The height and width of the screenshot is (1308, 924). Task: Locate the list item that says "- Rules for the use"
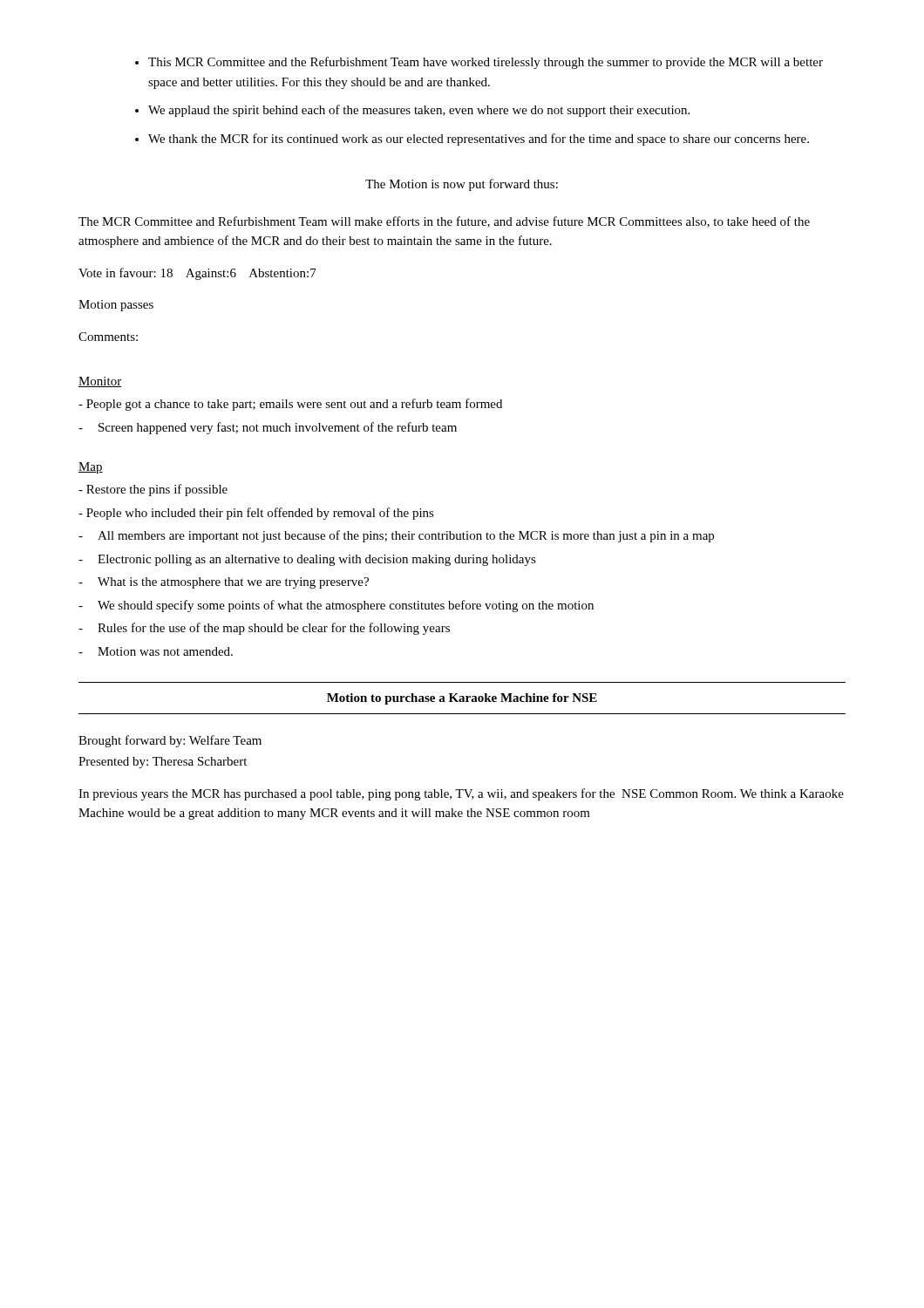[264, 628]
